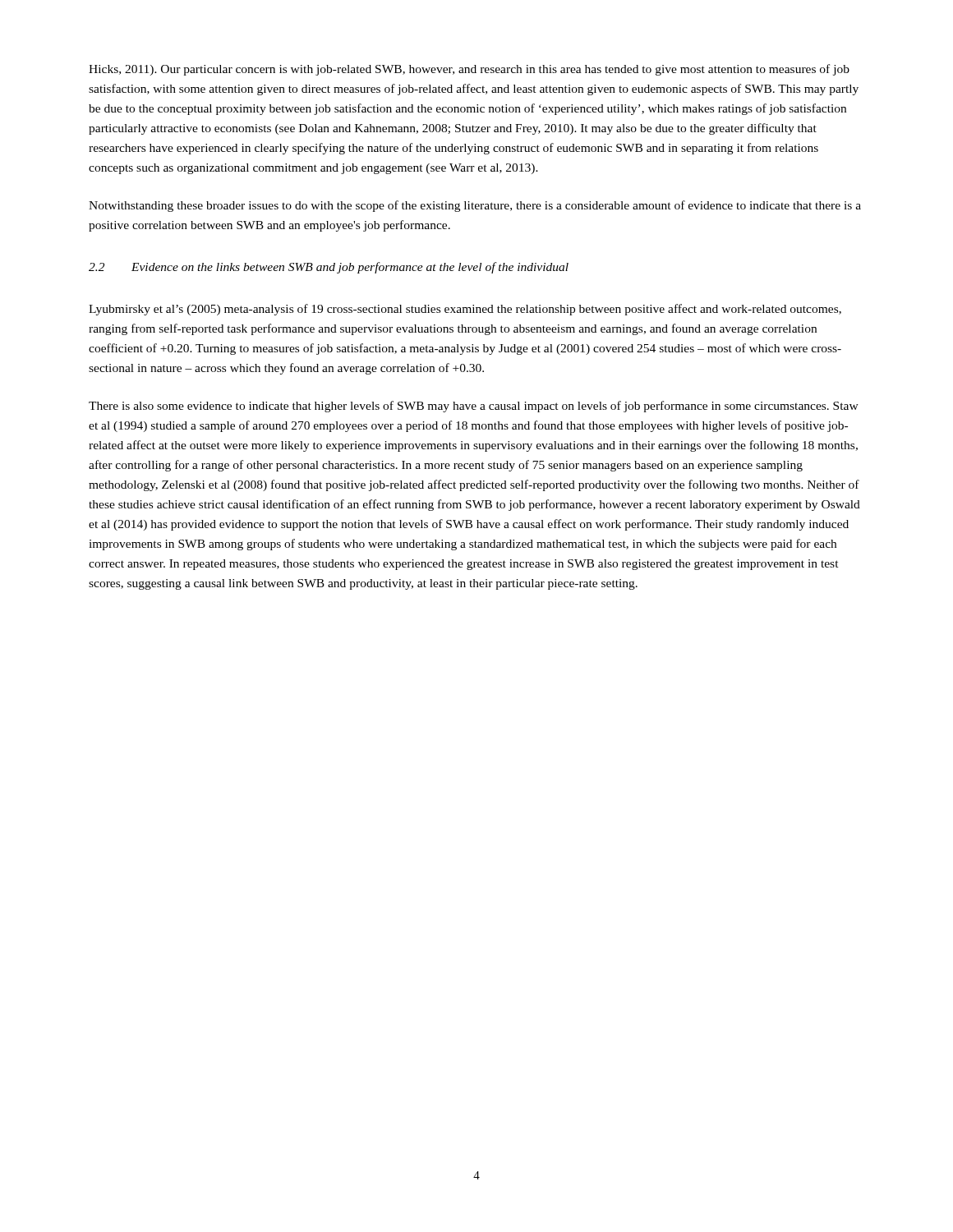Find the text block starting "Hicks, 2011). Our particular concern is"

coord(474,118)
